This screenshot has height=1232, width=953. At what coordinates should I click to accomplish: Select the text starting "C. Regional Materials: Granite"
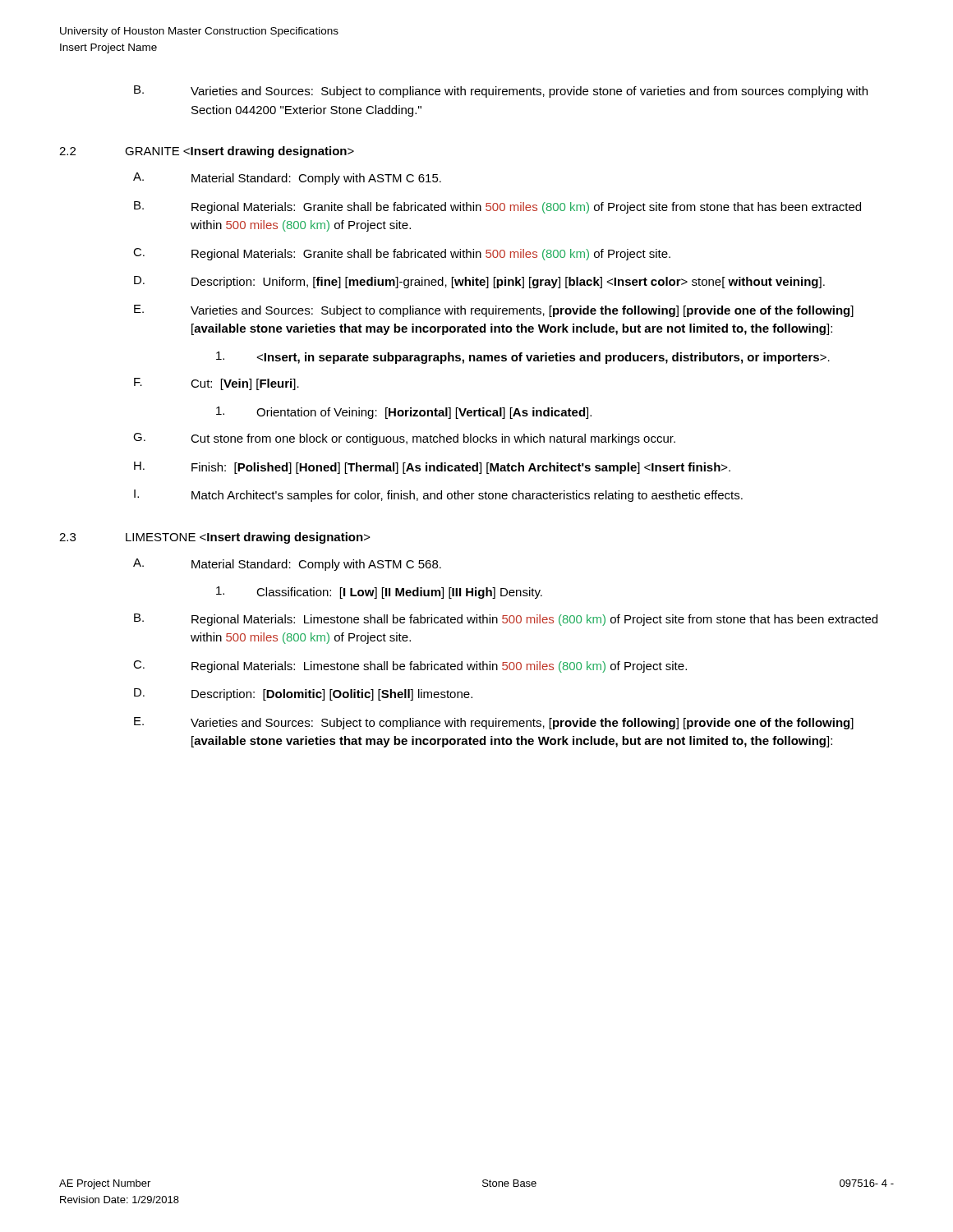[513, 254]
